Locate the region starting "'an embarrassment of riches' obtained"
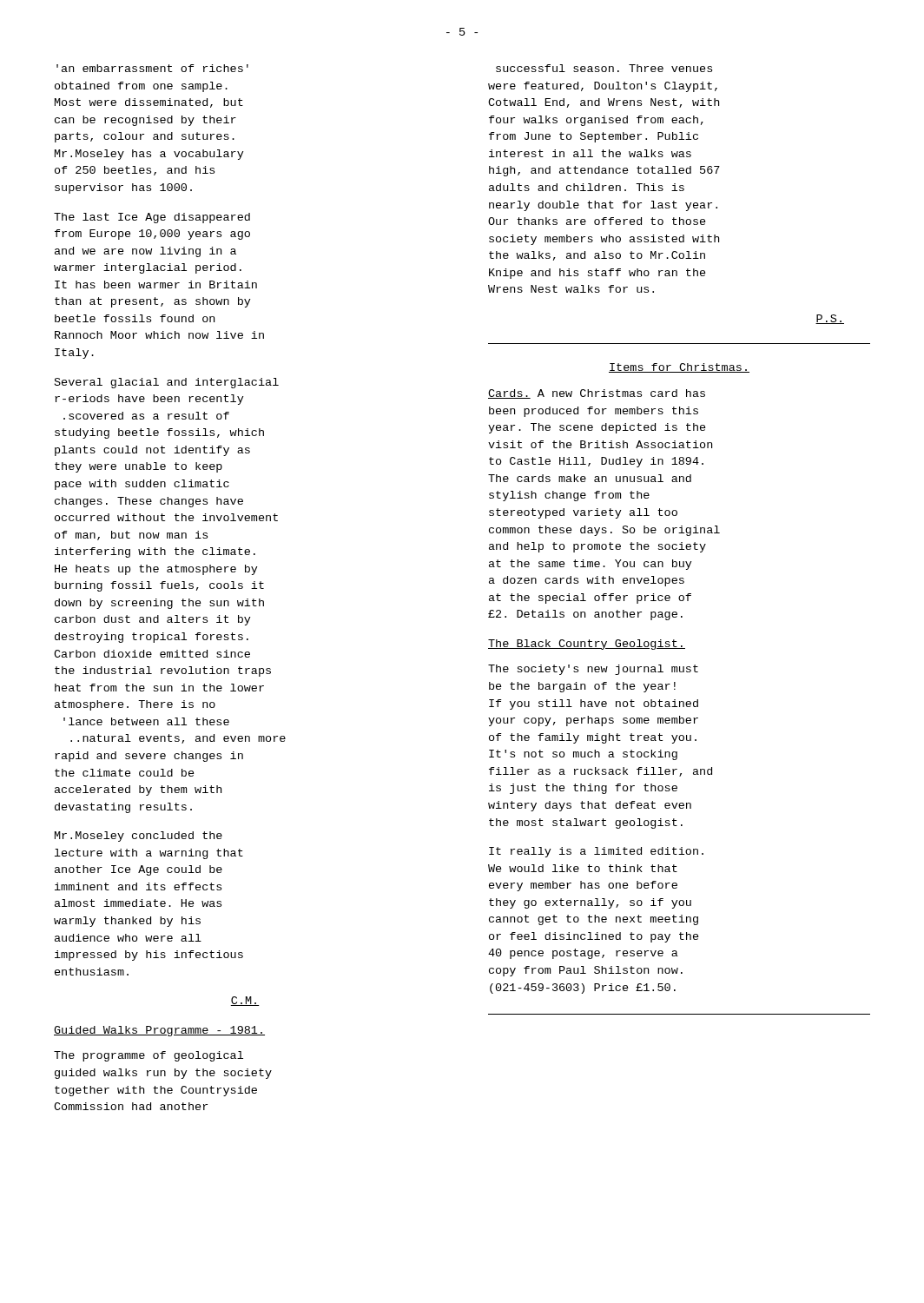 point(152,129)
